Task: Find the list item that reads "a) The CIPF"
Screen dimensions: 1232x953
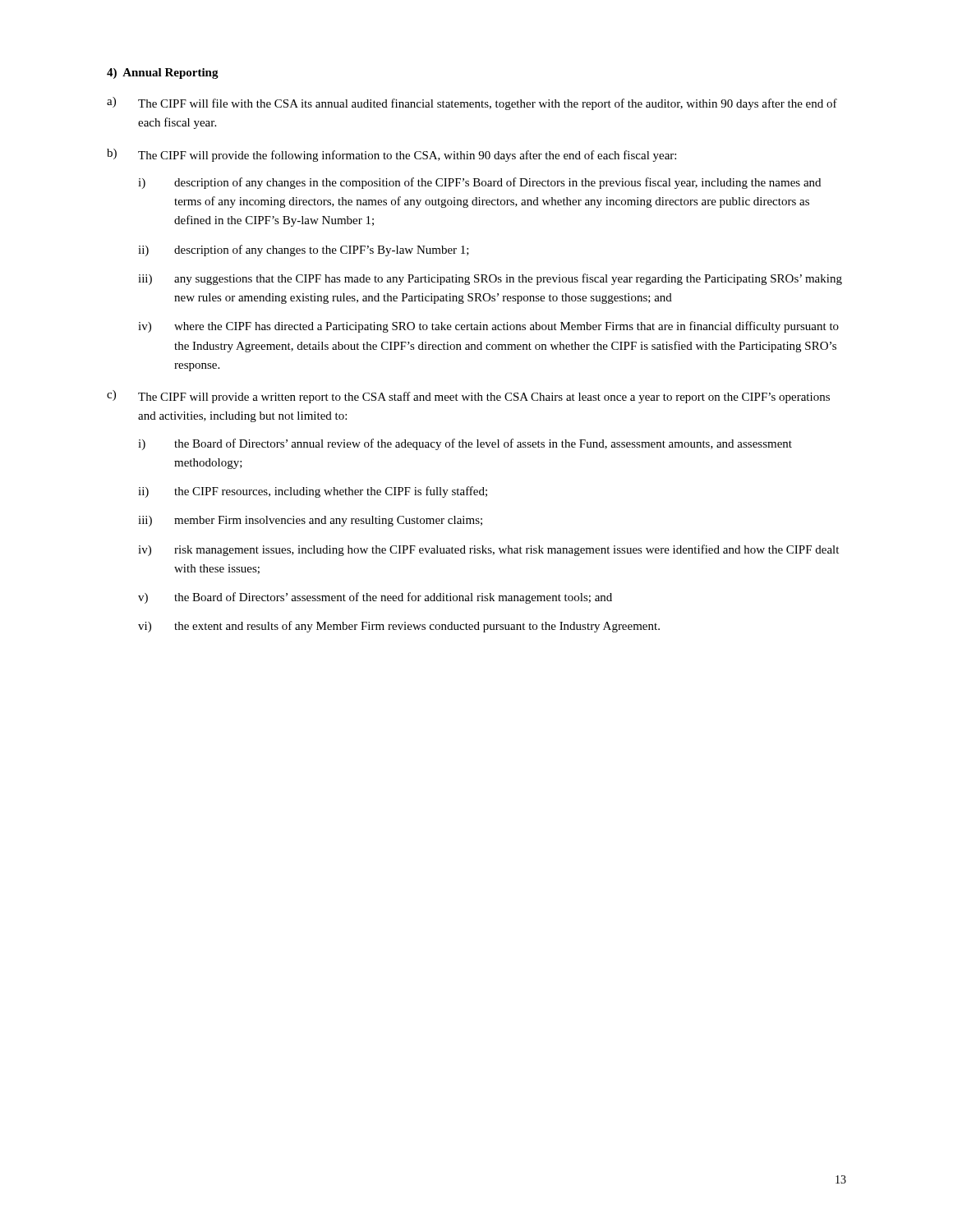Action: point(476,114)
